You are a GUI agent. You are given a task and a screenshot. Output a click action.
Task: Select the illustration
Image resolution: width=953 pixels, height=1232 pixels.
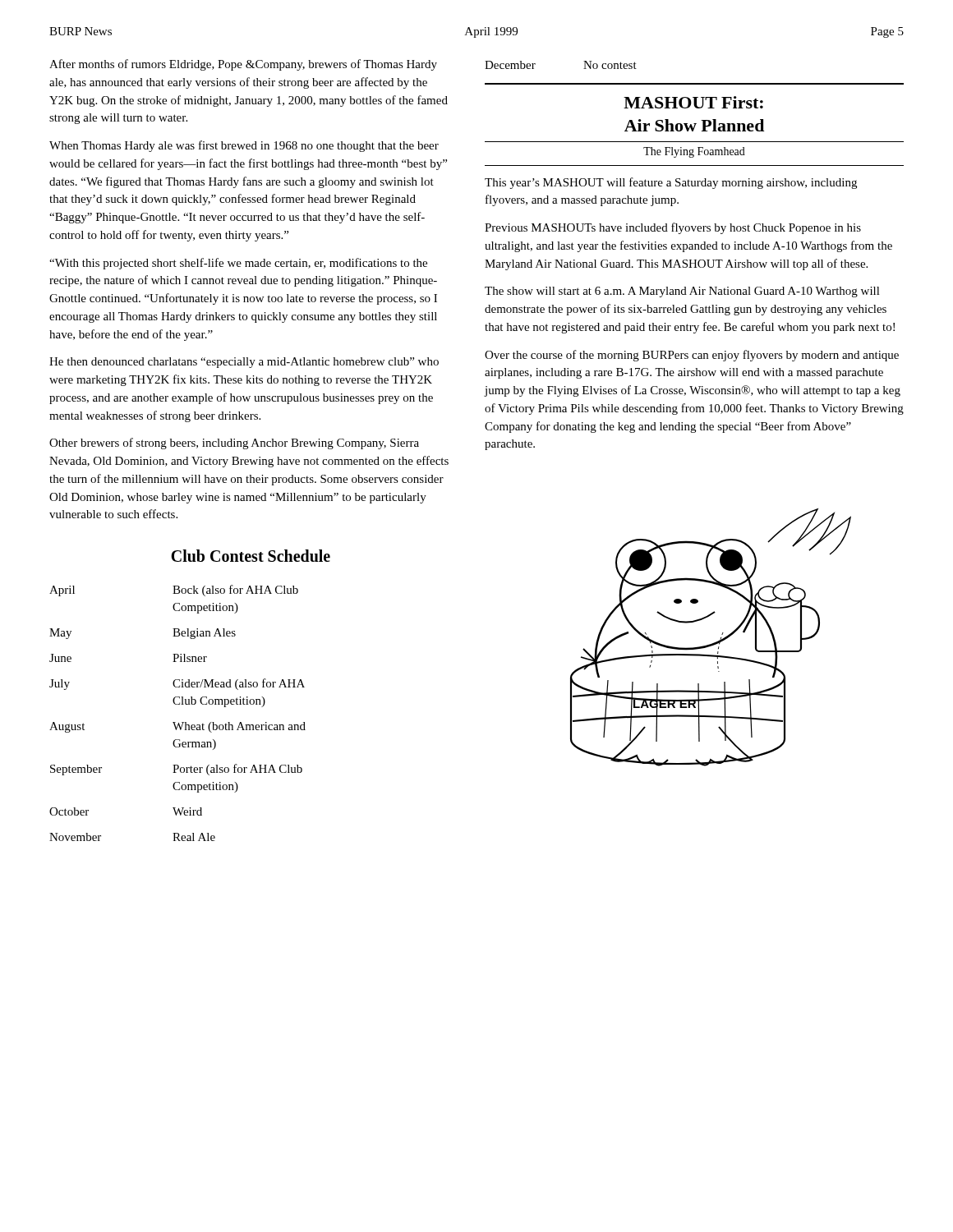point(694,622)
